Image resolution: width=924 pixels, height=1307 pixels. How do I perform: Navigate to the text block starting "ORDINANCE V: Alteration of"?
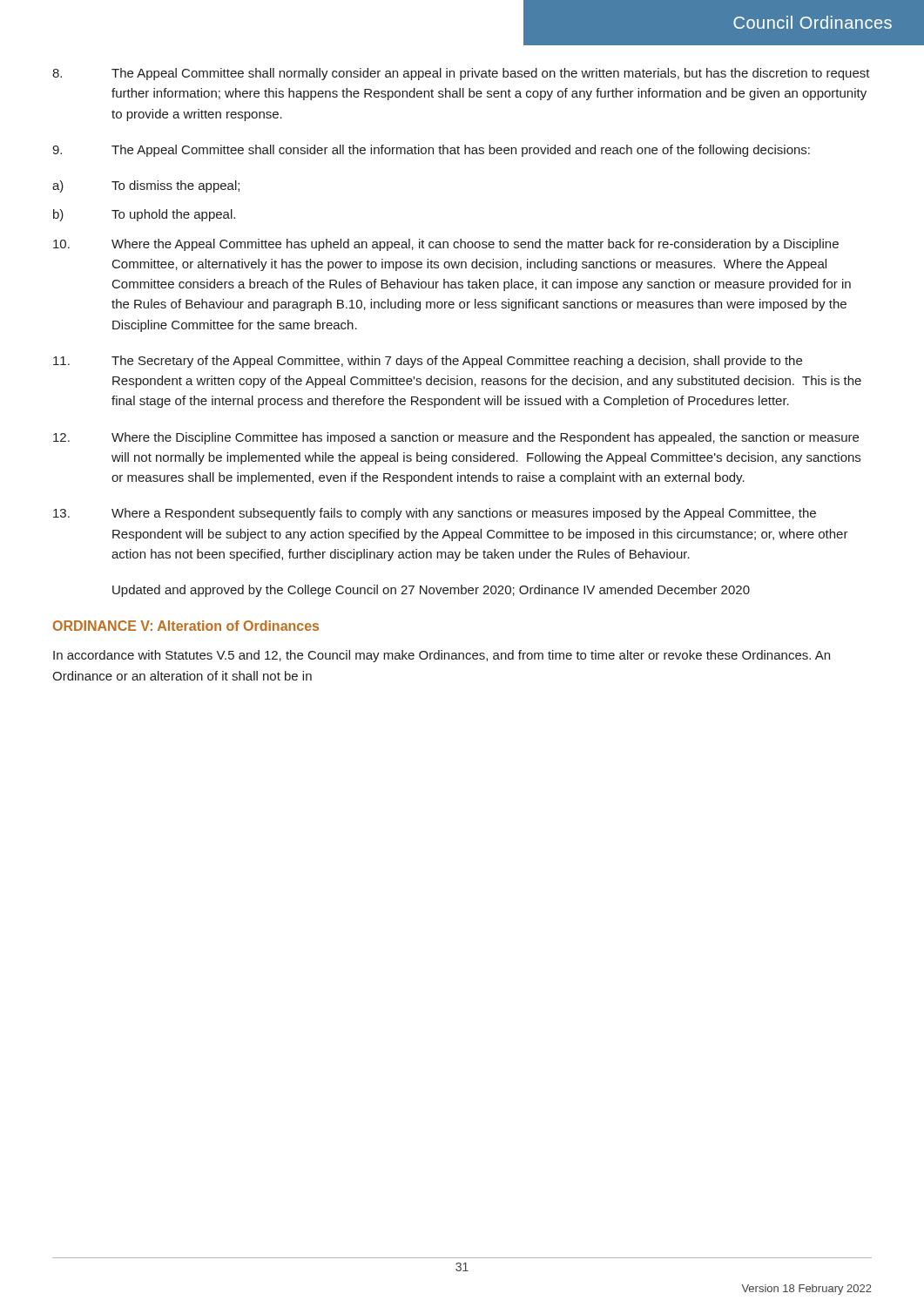[186, 626]
